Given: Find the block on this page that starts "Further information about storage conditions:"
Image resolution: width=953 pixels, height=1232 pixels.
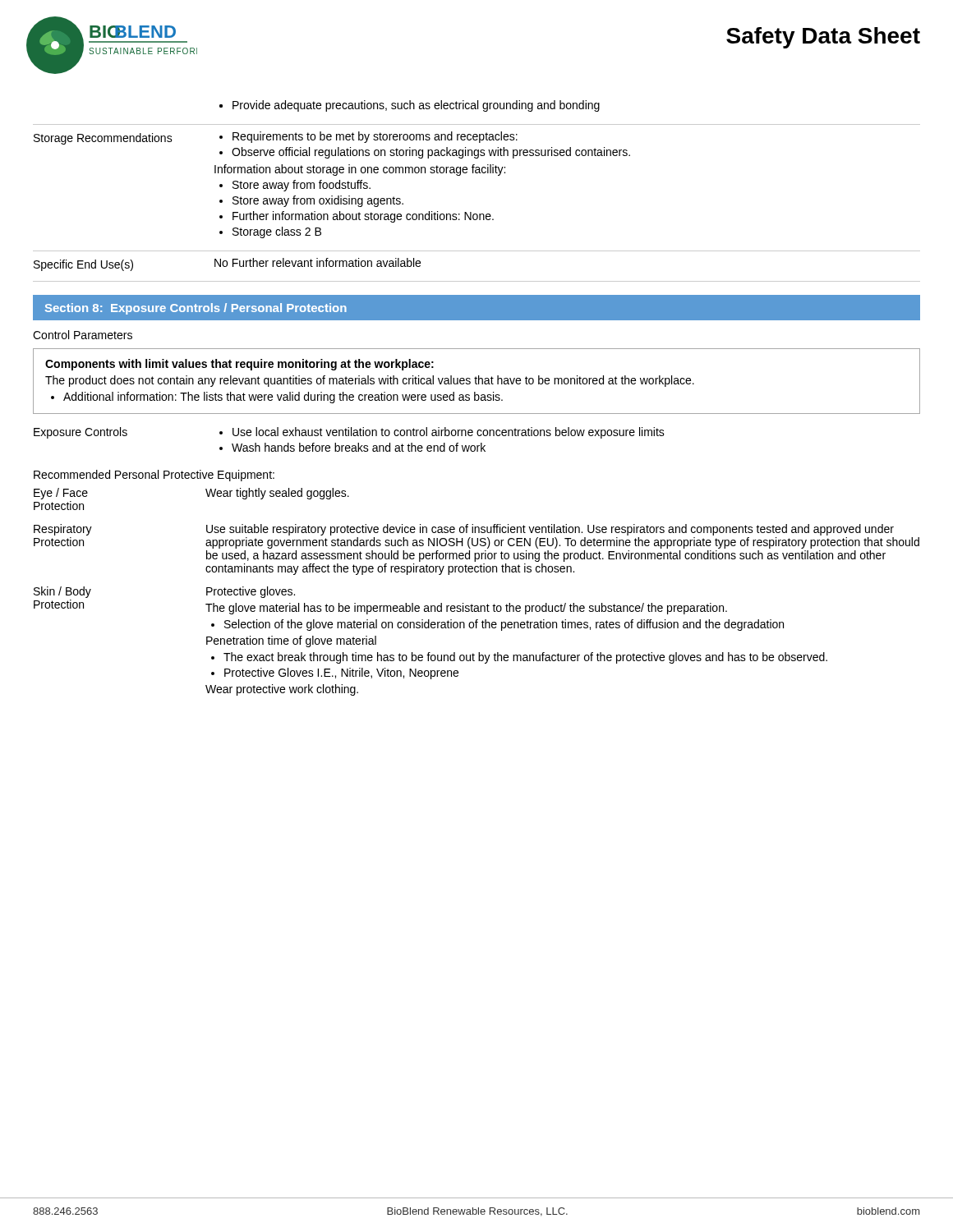Looking at the screenshot, I should [363, 217].
